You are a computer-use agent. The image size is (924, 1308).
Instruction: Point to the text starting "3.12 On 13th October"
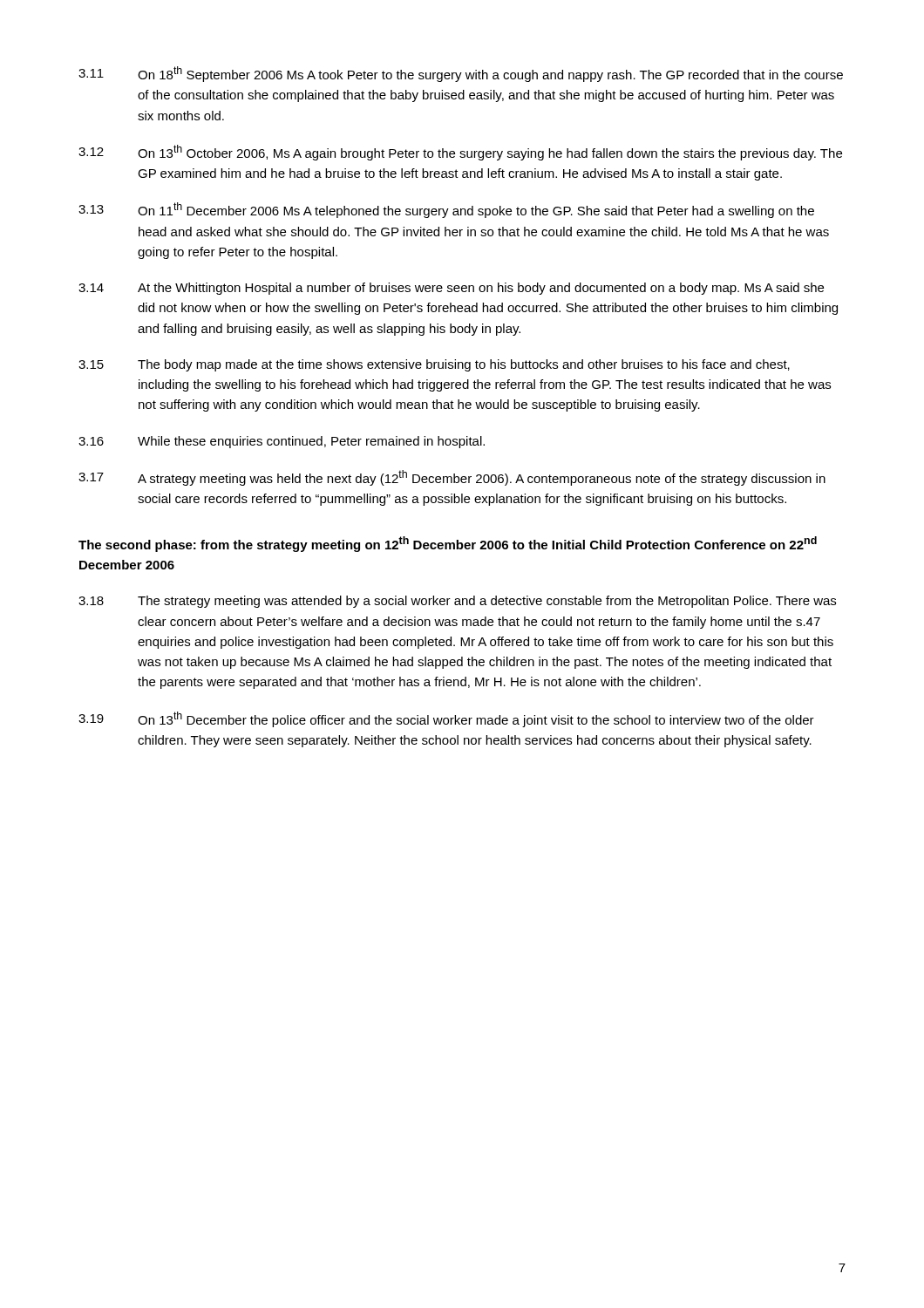point(462,162)
